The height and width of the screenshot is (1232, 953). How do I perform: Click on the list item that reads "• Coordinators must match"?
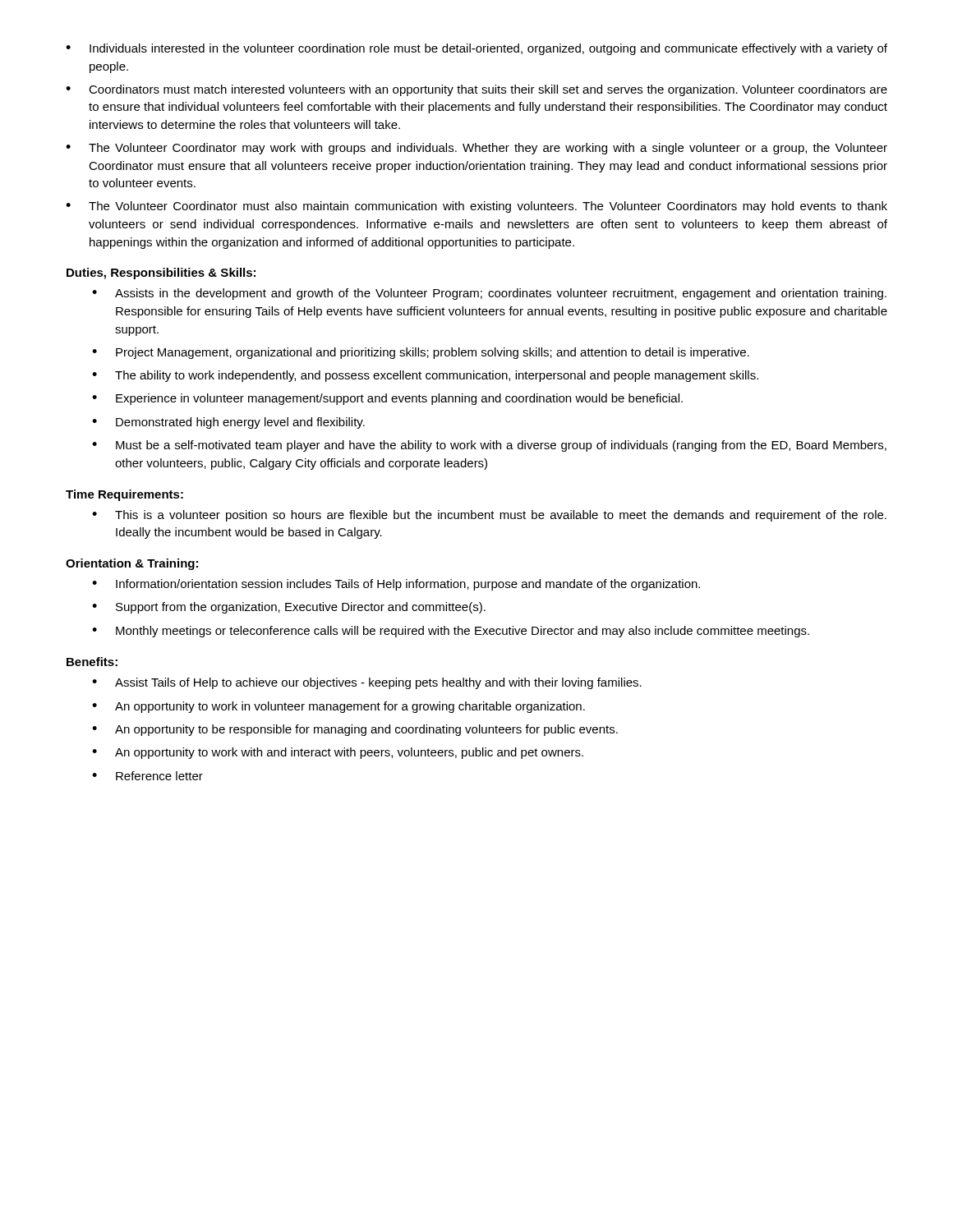[x=476, y=107]
